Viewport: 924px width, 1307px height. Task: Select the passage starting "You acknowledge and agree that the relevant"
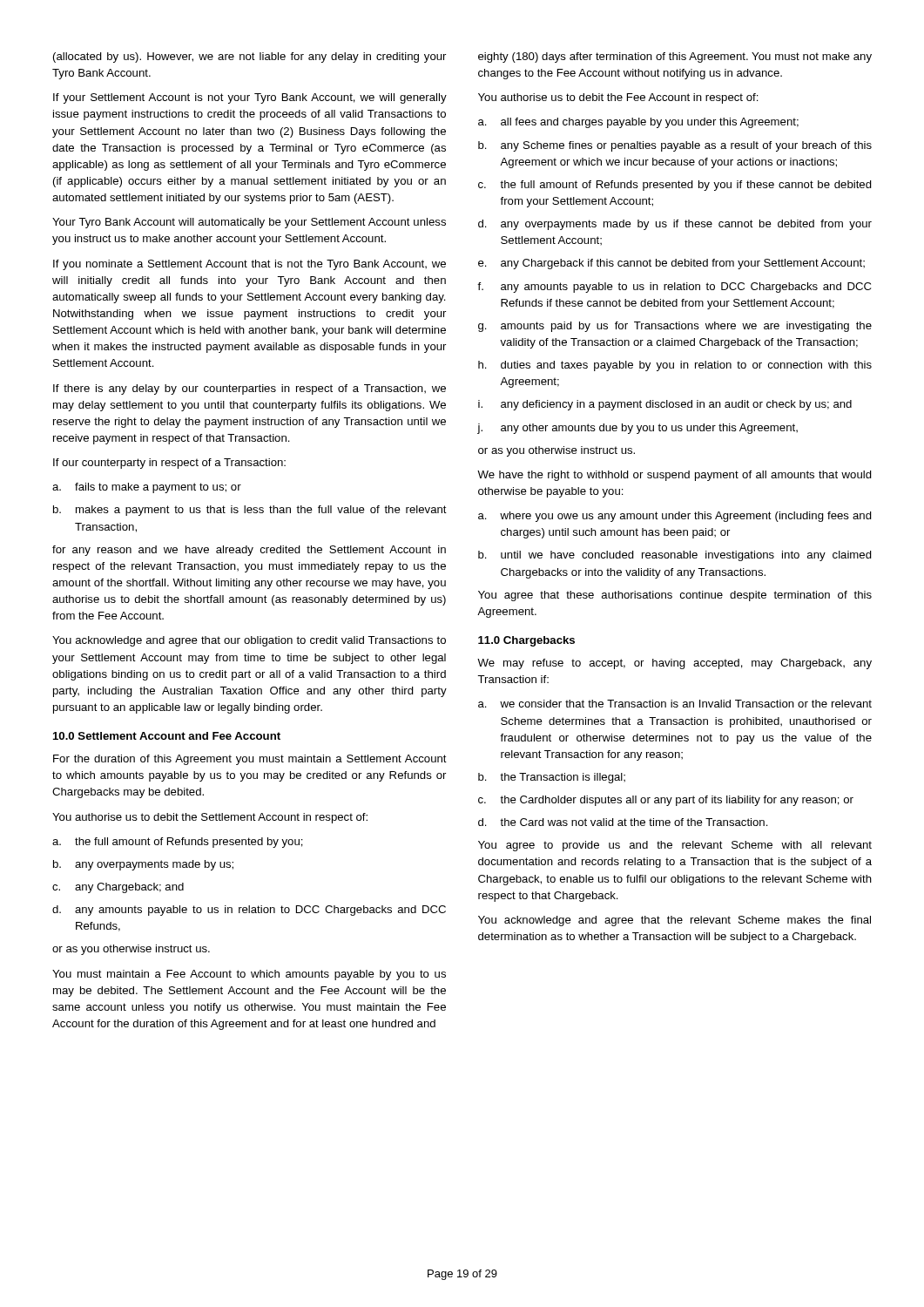tap(675, 928)
